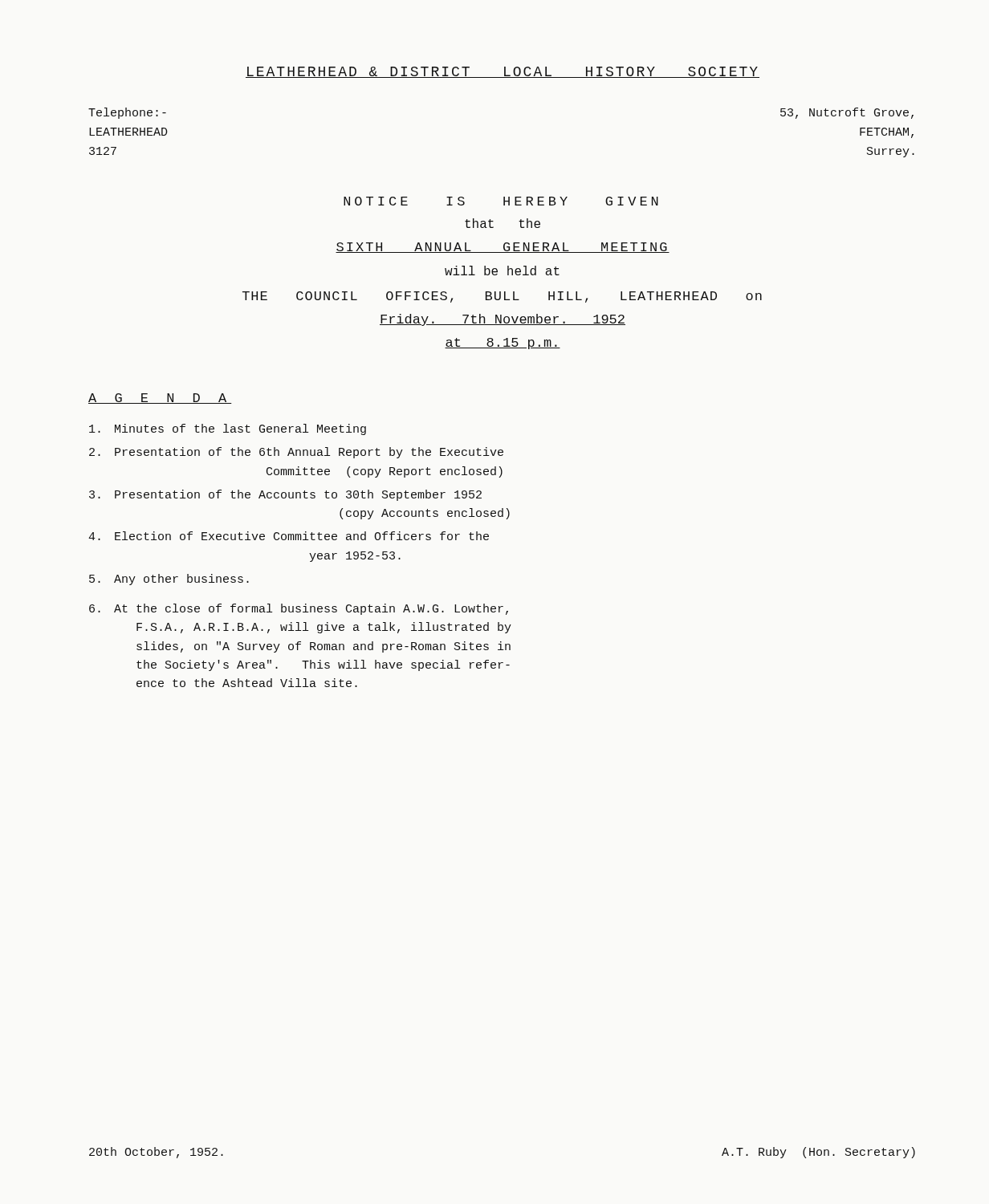Click on the block starting "SIXTH ANNUAL GENERAL"
Image resolution: width=989 pixels, height=1204 pixels.
pyautogui.click(x=503, y=248)
